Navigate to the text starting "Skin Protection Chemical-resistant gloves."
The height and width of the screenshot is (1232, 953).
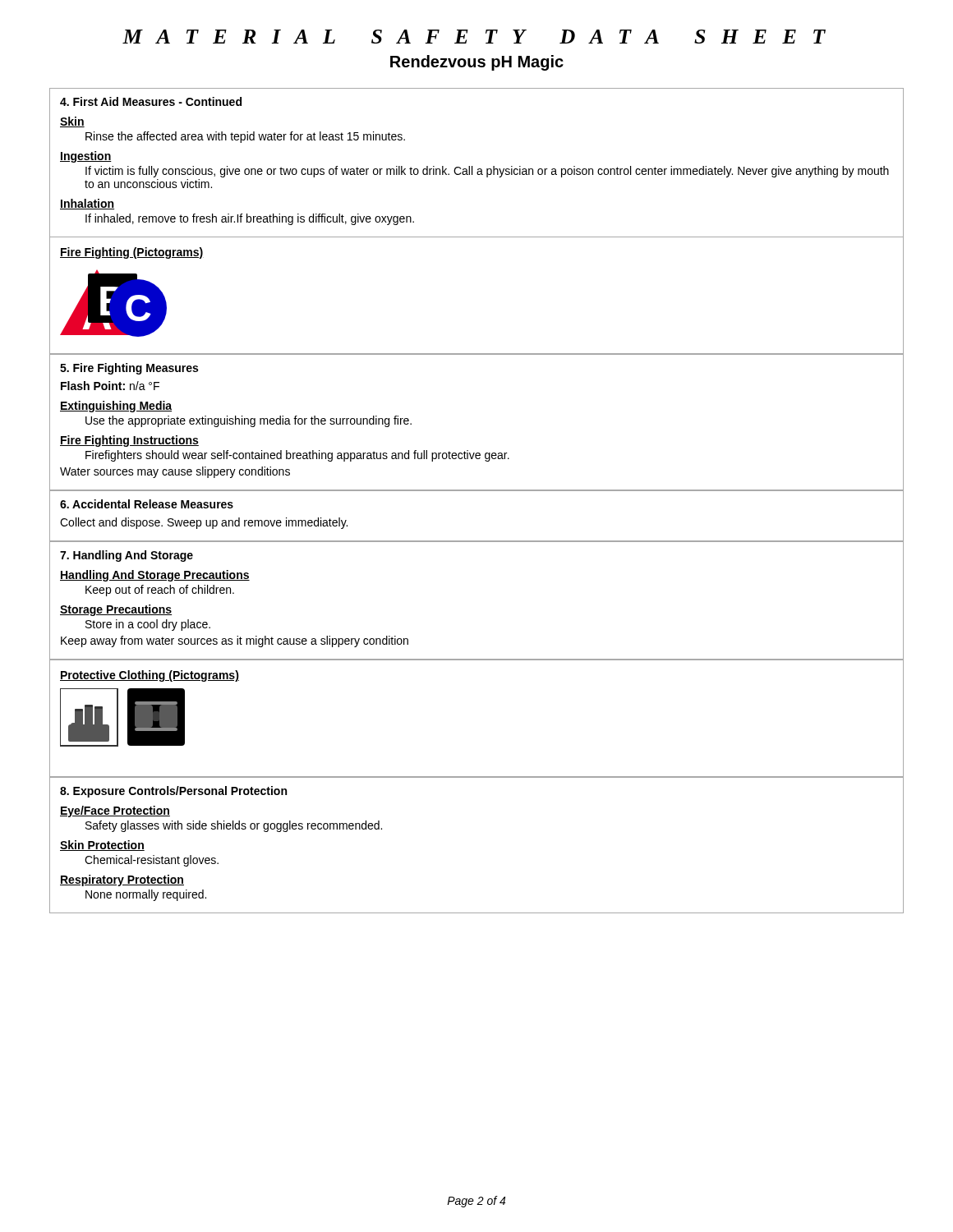point(102,846)
